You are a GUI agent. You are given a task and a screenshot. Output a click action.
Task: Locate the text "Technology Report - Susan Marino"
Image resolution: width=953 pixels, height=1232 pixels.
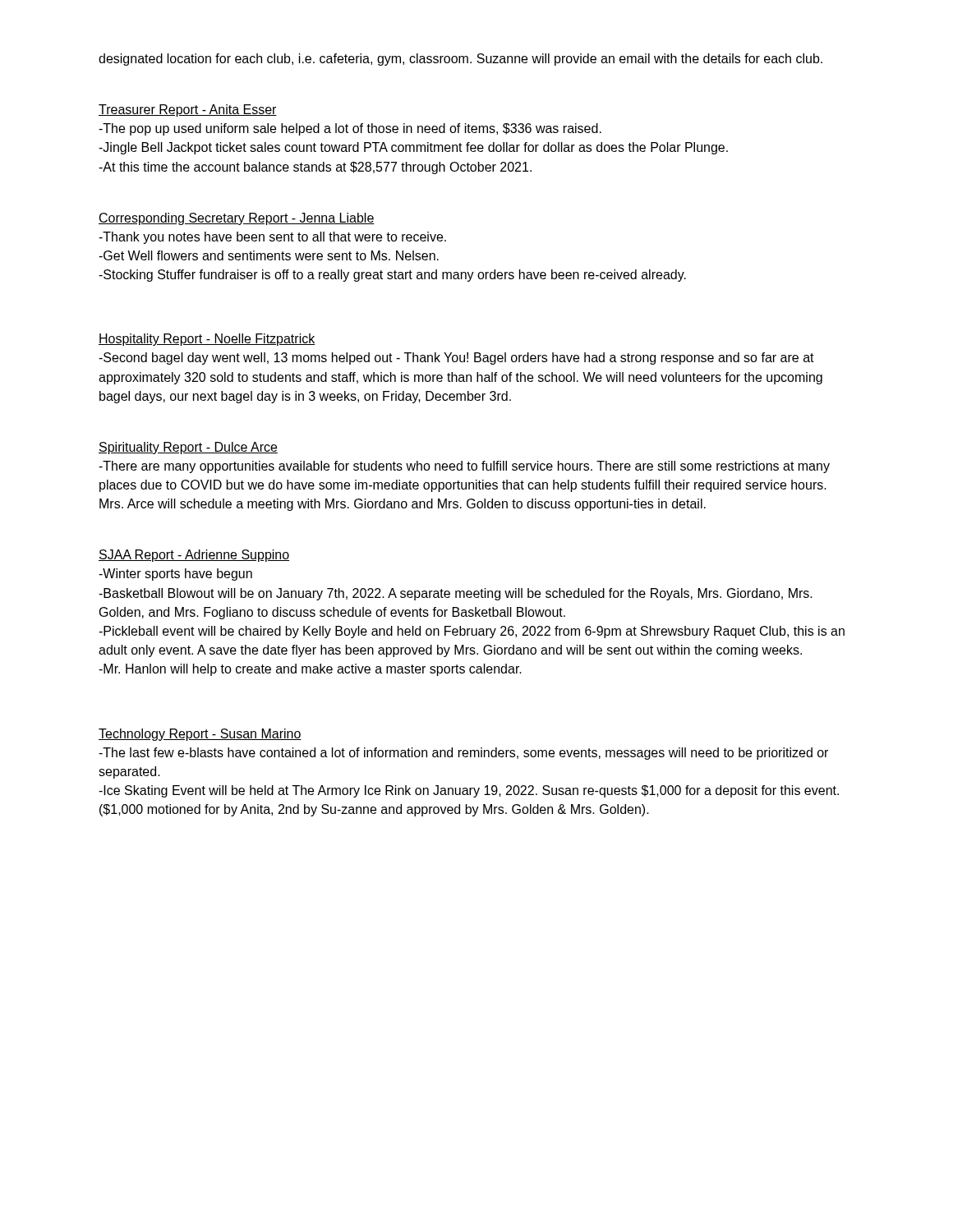click(x=200, y=733)
